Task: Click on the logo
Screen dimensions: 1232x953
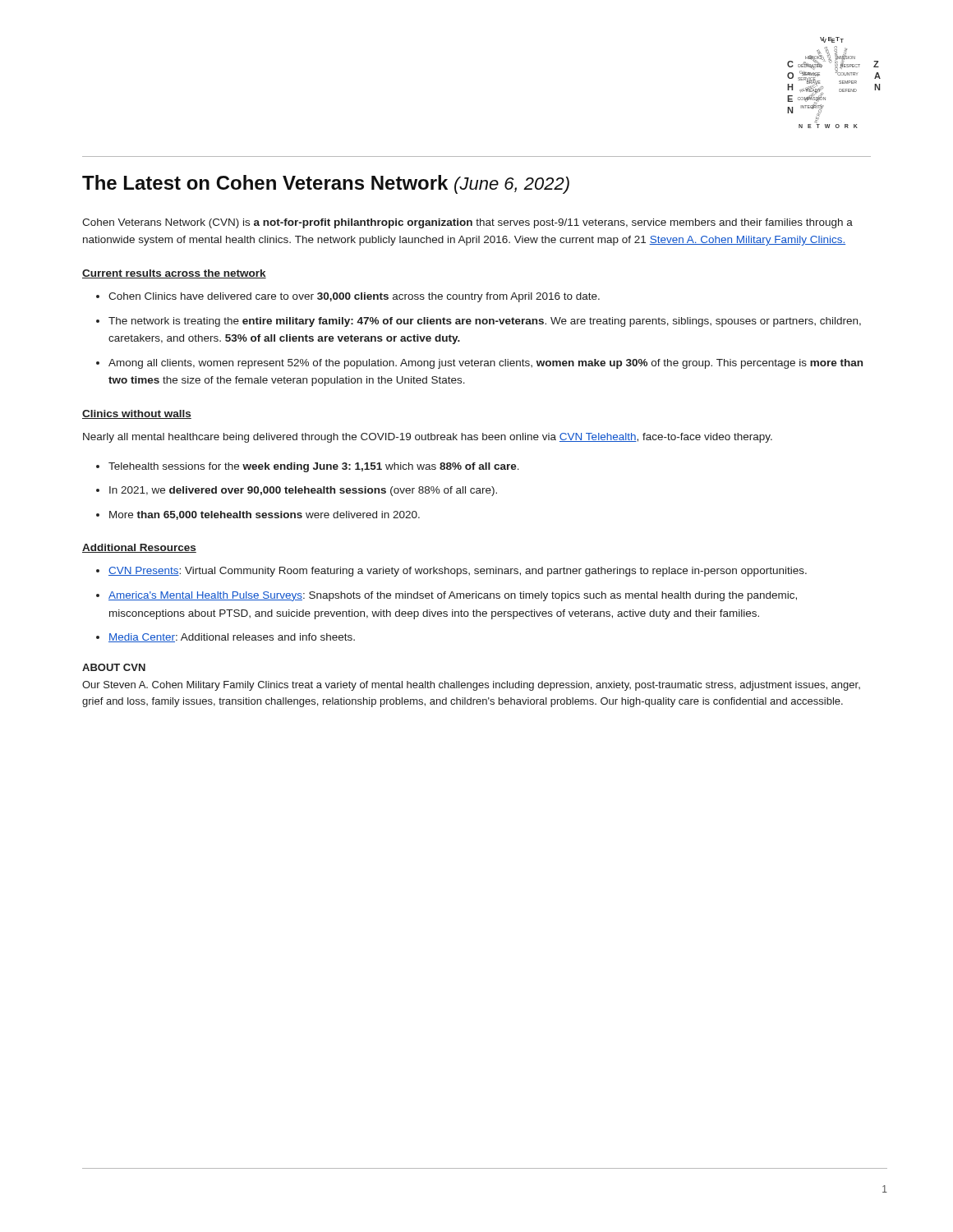Action: [x=834, y=83]
